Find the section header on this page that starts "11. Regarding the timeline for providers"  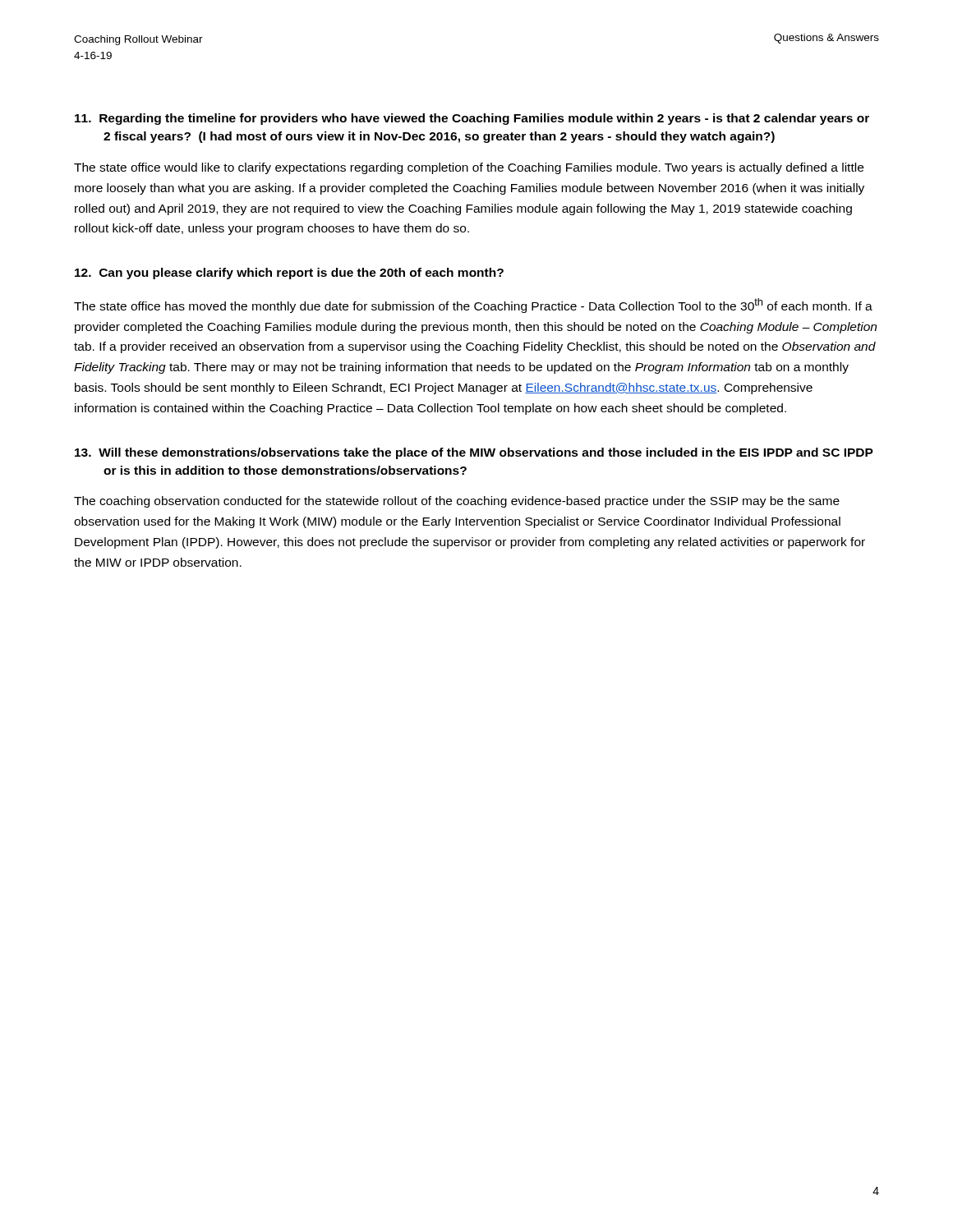[472, 127]
